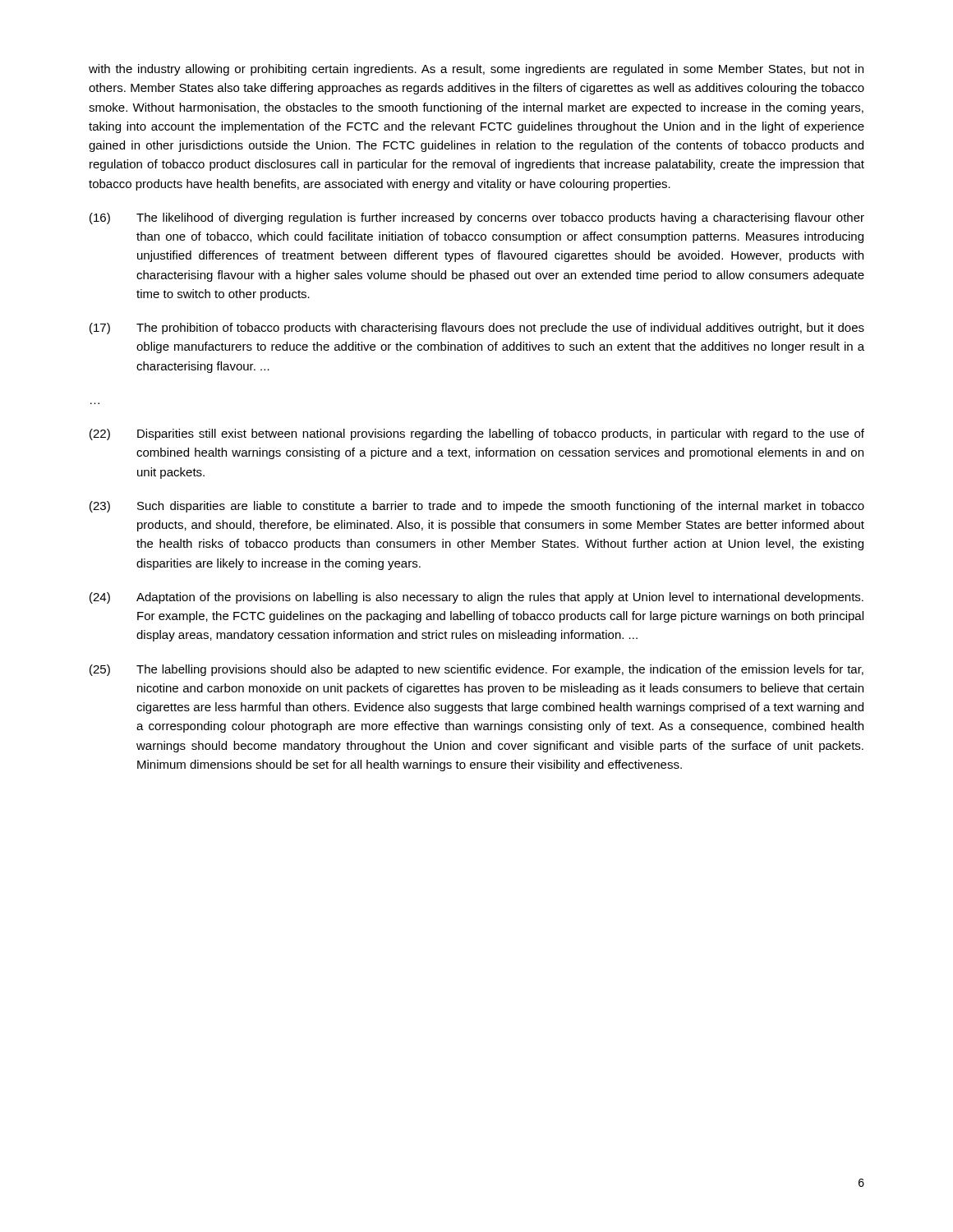The width and height of the screenshot is (953, 1232).
Task: Click the passage that begins "(23) Such disparities"
Action: pos(476,534)
